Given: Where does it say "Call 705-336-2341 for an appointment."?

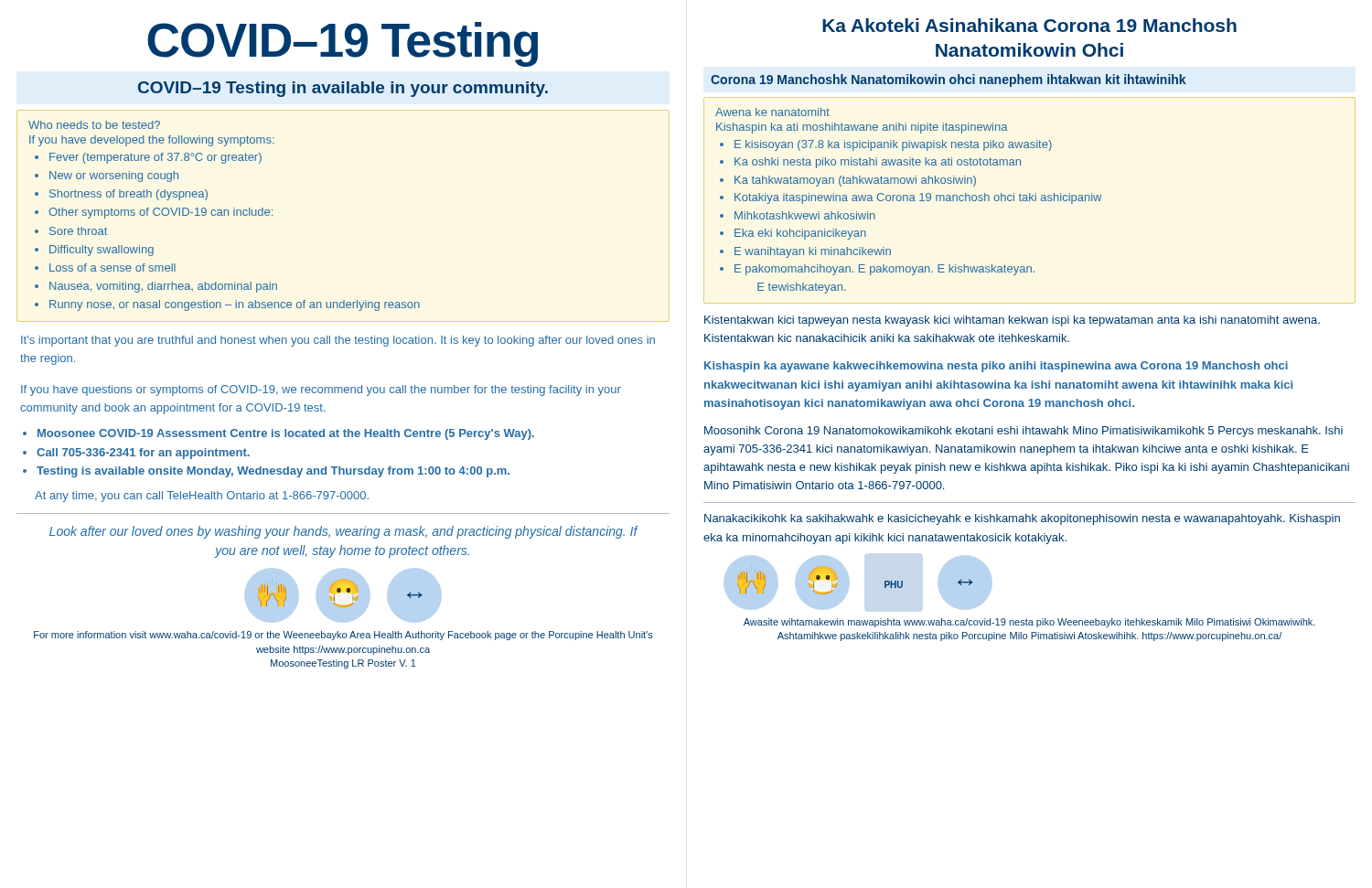Looking at the screenshot, I should coord(143,452).
